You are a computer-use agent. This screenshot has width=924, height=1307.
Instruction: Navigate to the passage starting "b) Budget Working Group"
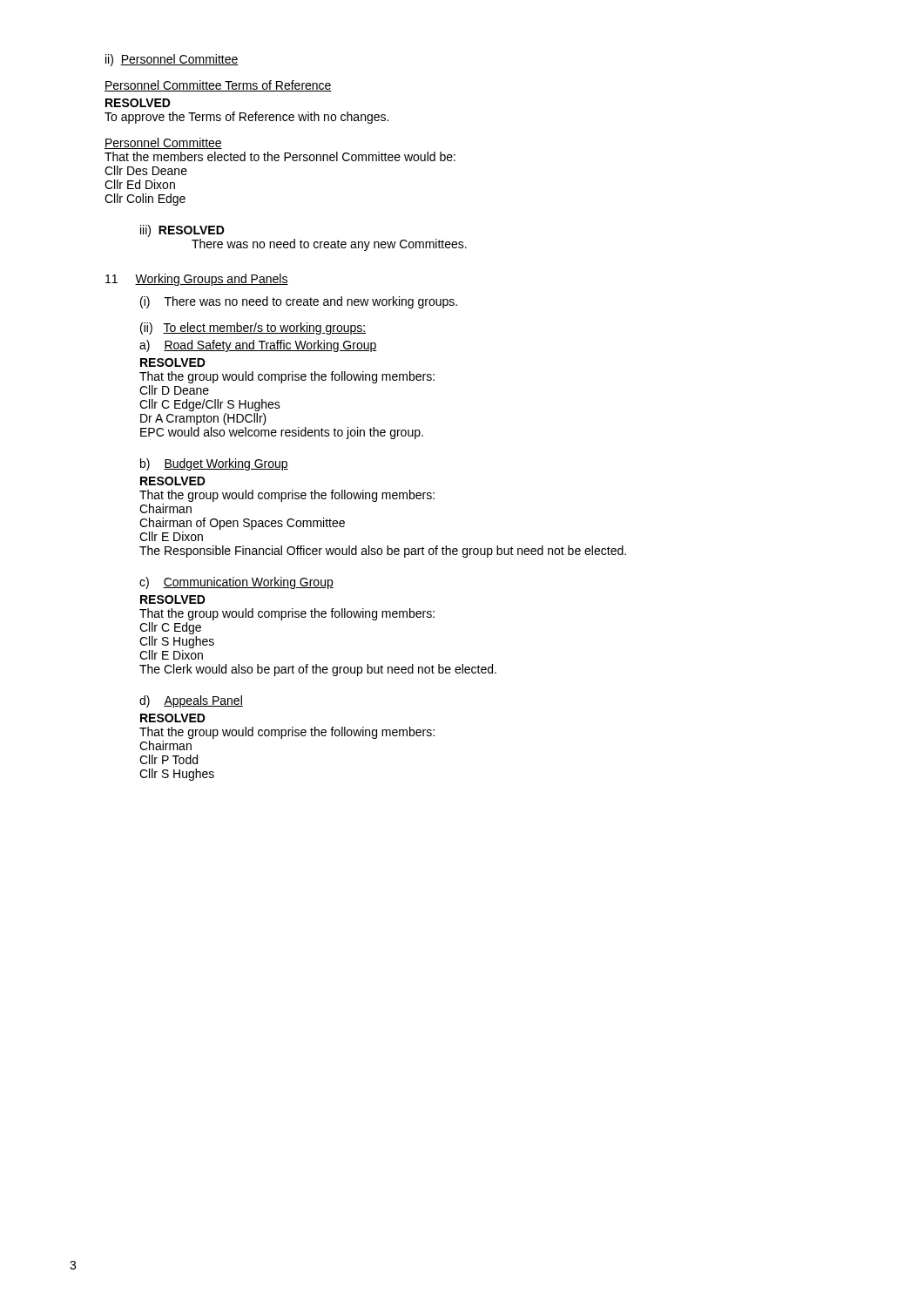(214, 464)
